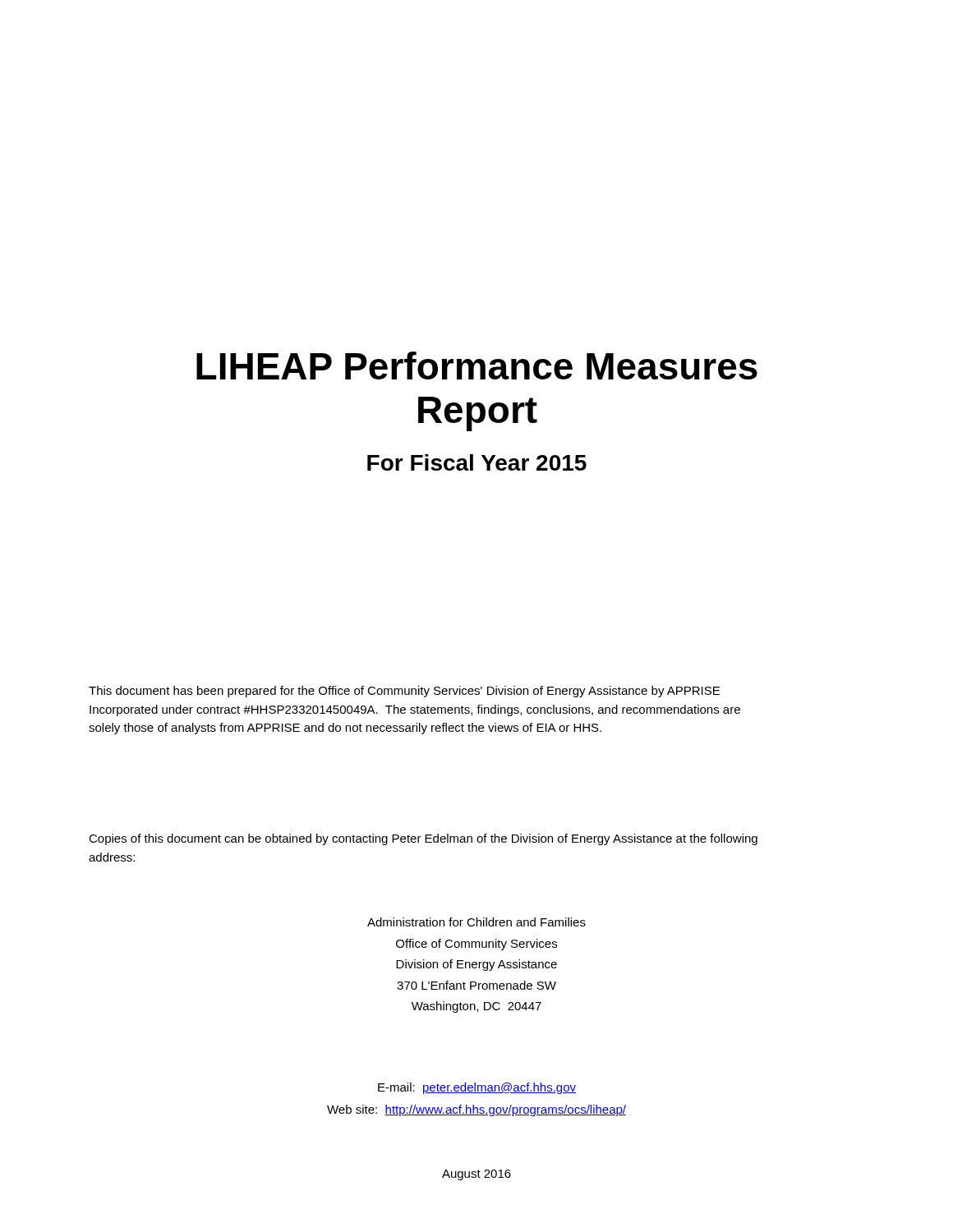The width and height of the screenshot is (953, 1232).
Task: Point to the block starting "E-mail: peter.edelman@acf.hhs.gov Web site: http://www.acf.hhs.gov/programs/ocs/liheap/"
Action: click(x=476, y=1098)
